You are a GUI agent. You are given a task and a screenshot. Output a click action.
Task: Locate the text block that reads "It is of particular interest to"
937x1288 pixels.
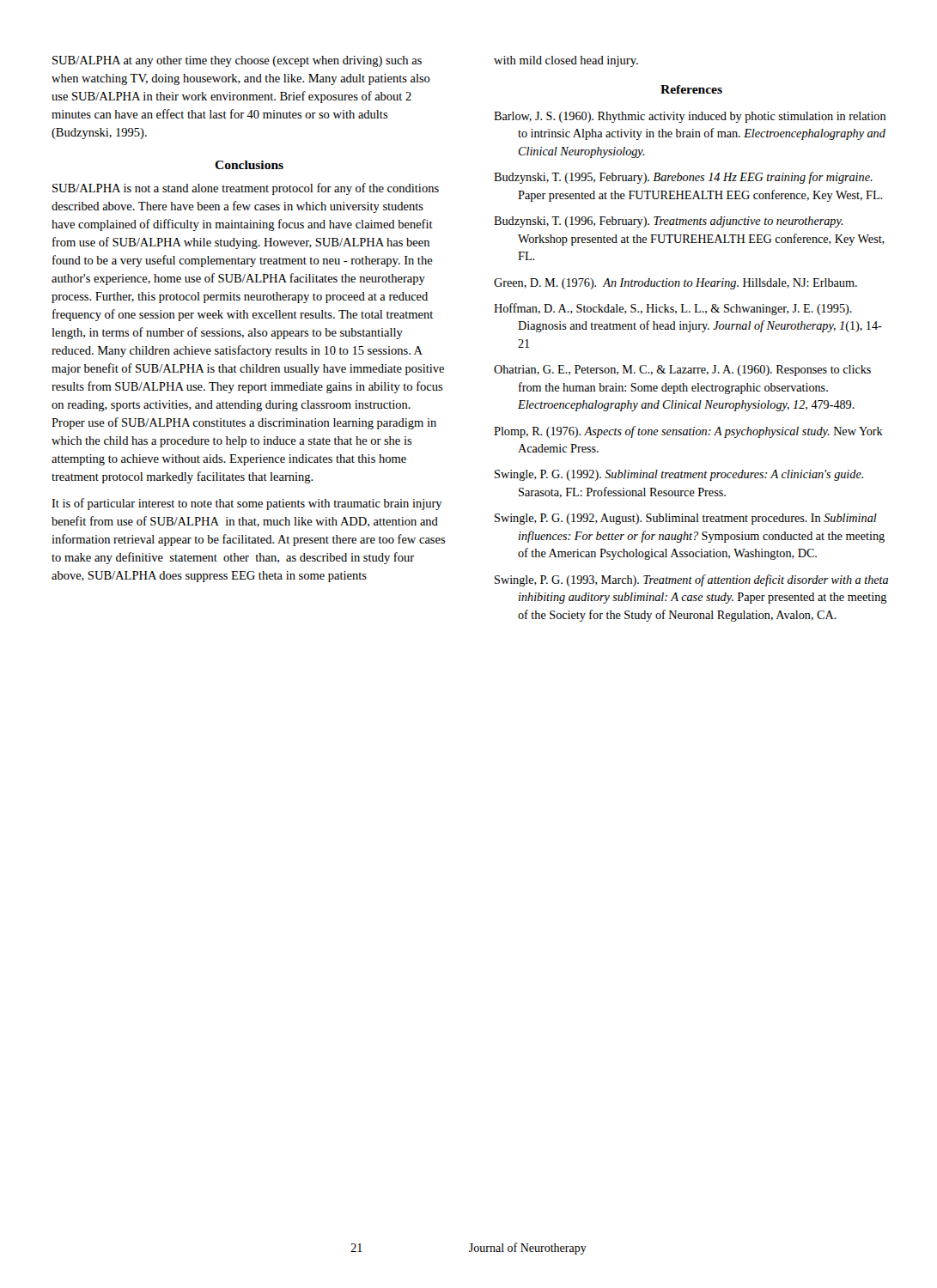(x=249, y=540)
